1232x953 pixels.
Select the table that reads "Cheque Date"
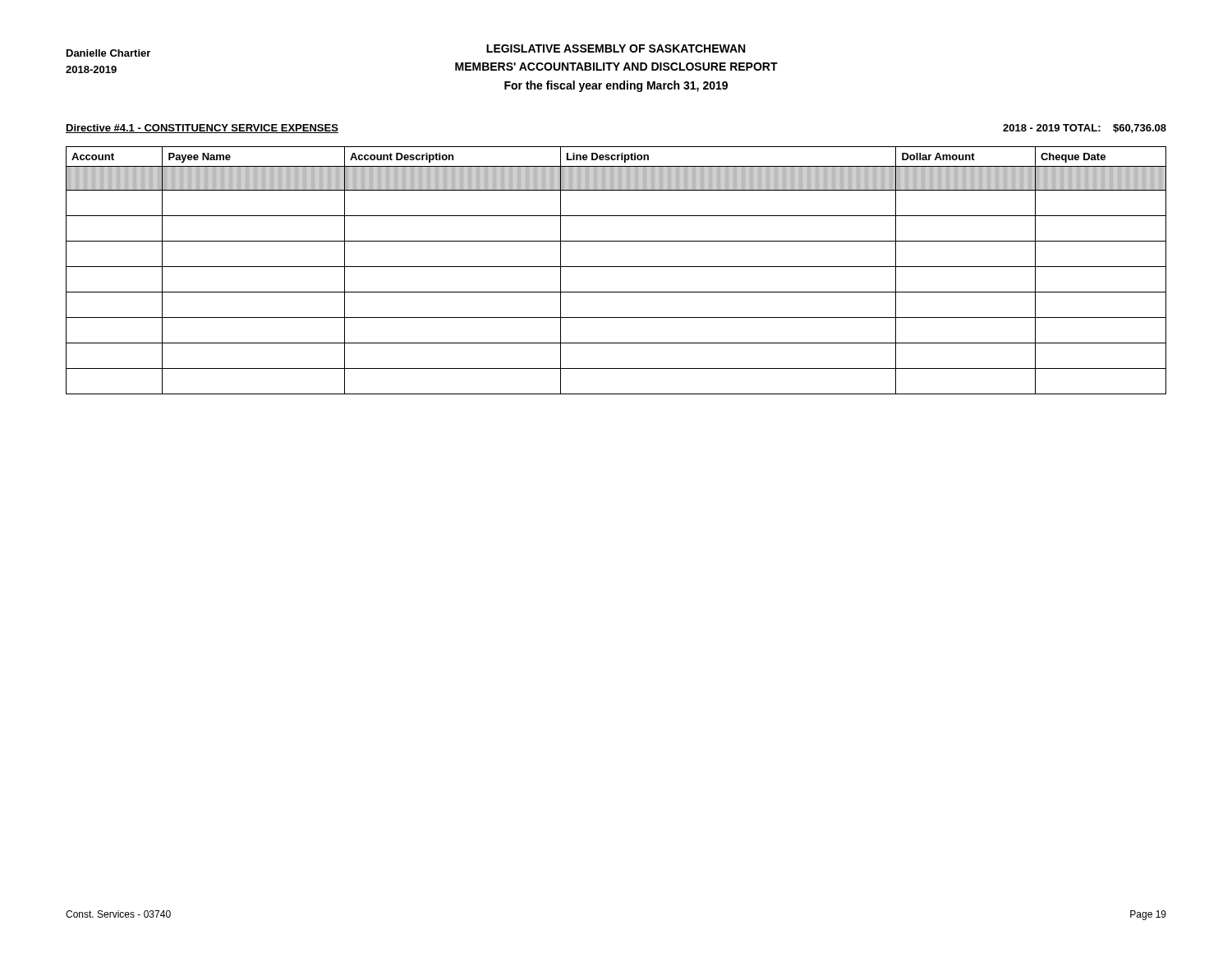click(616, 270)
